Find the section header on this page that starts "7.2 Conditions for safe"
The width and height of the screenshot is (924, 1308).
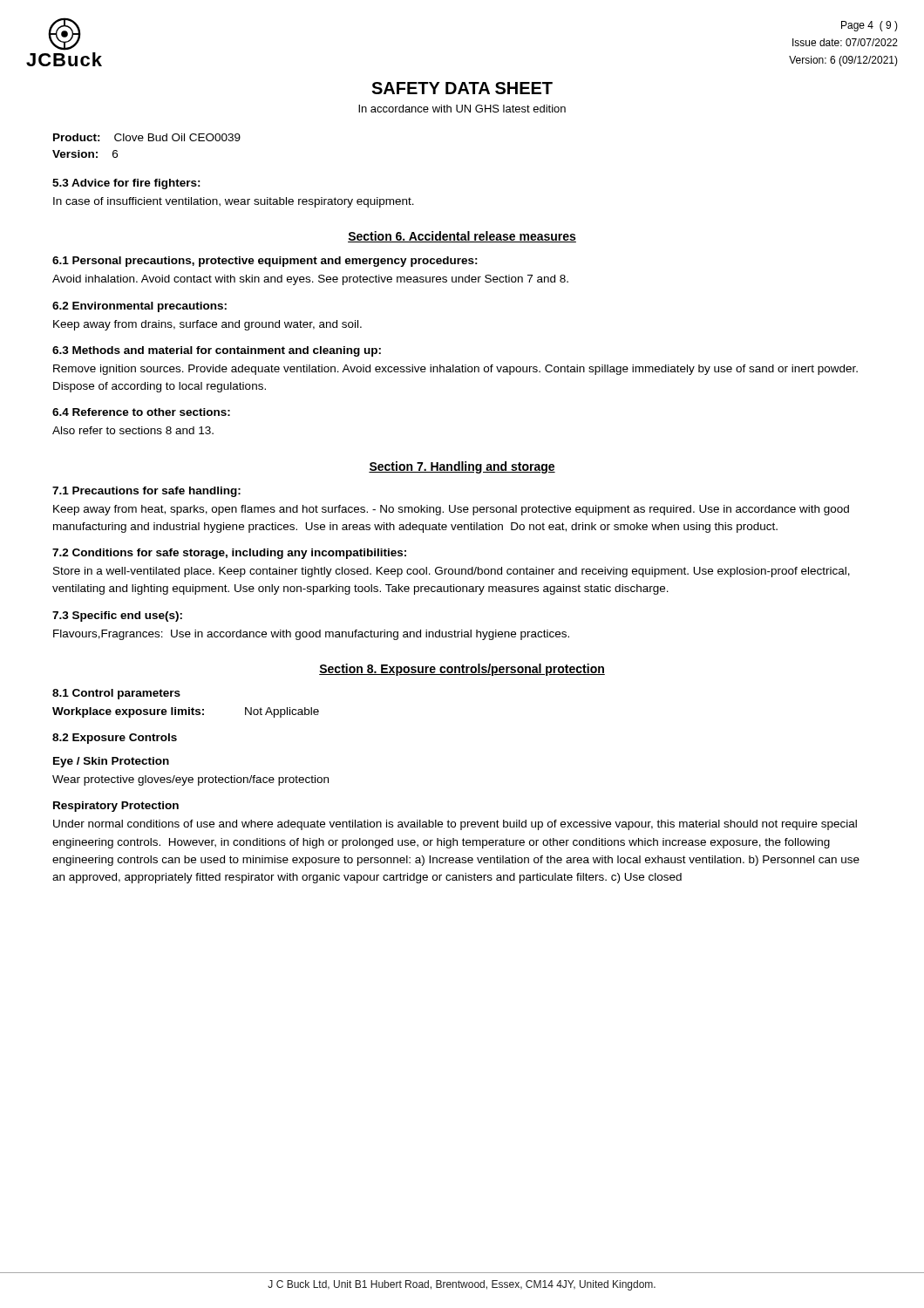[230, 552]
